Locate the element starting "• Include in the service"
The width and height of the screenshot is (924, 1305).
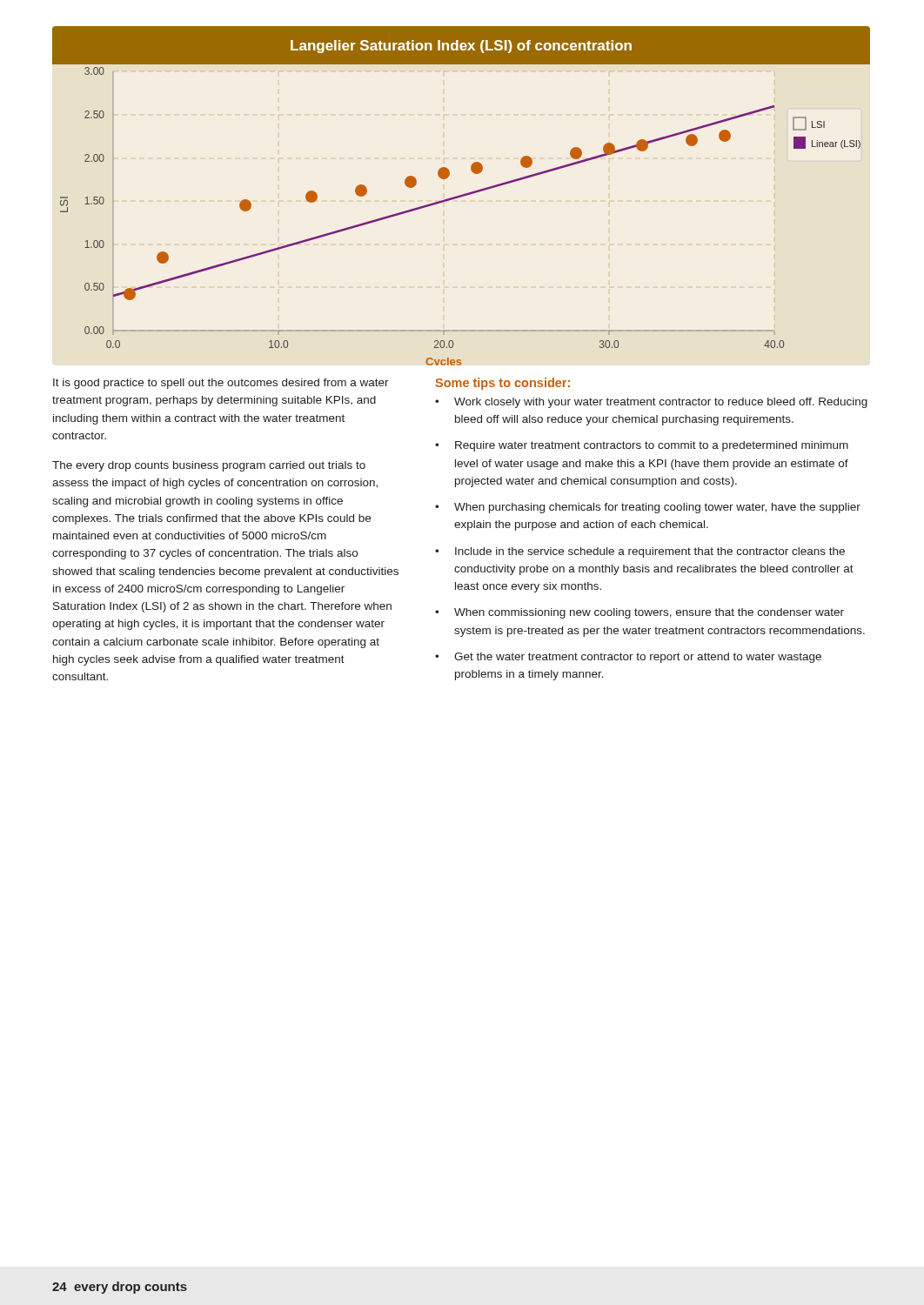click(x=653, y=569)
